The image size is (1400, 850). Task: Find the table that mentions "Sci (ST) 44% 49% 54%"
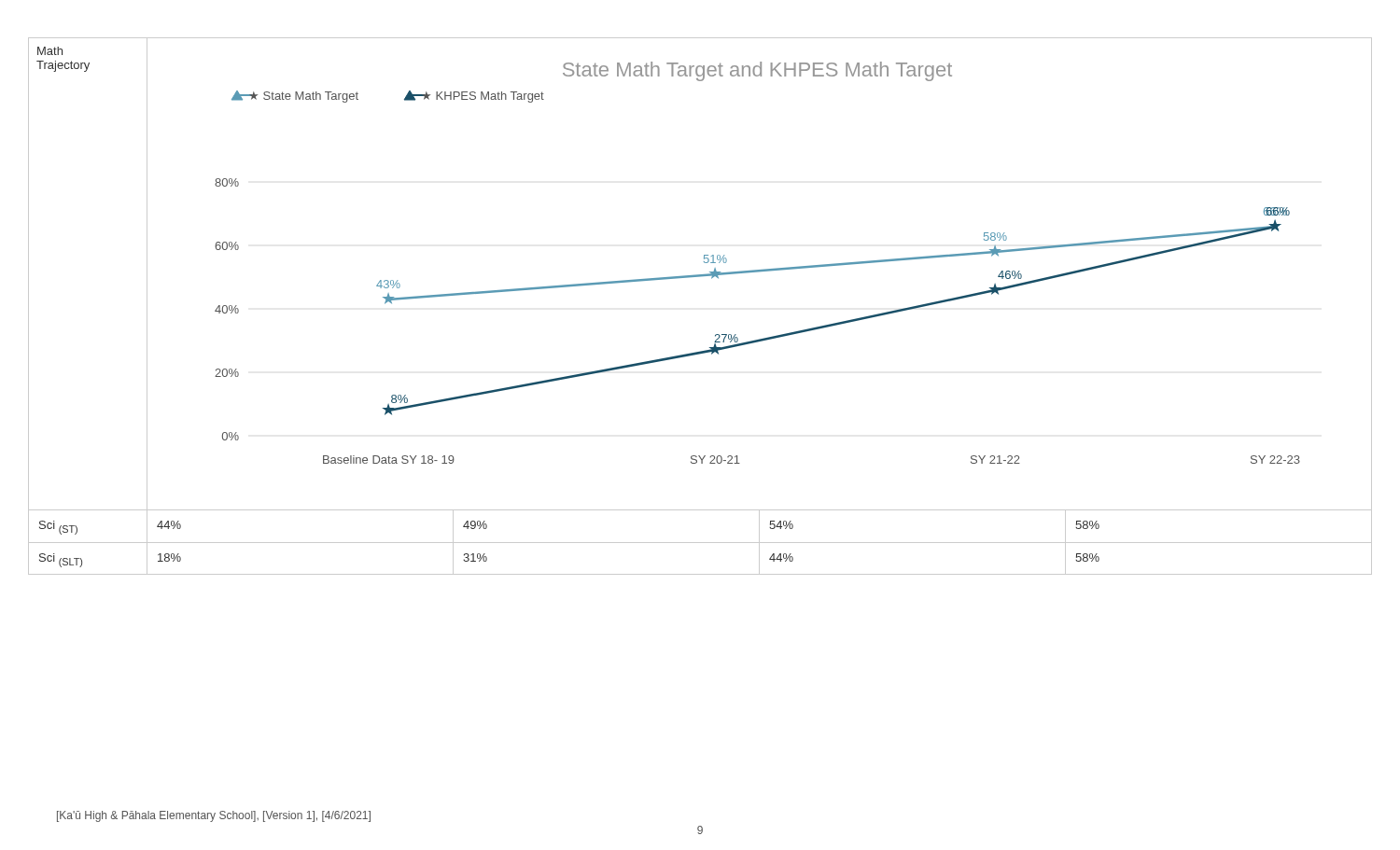click(700, 526)
